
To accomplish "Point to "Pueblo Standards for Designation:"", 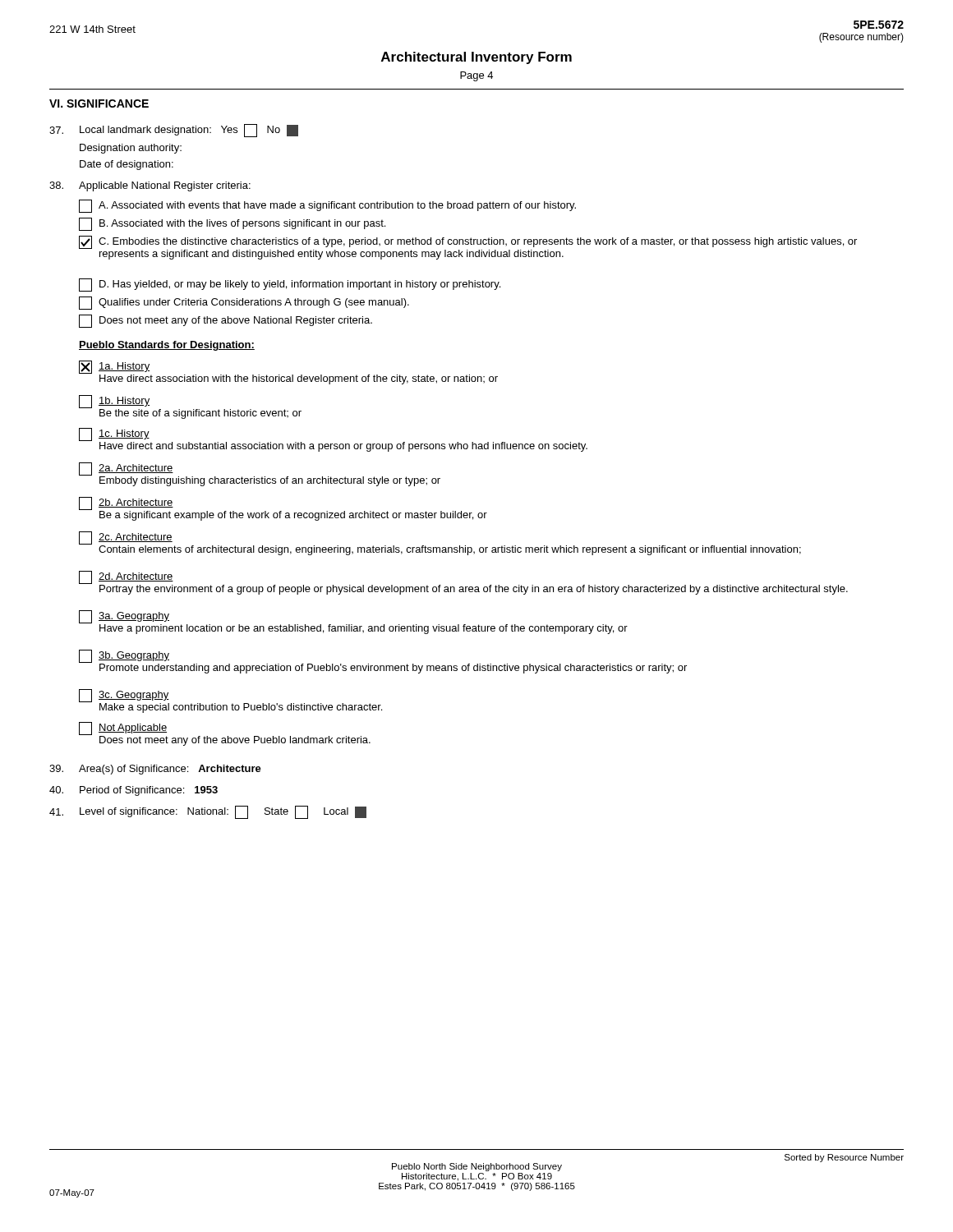I will pyautogui.click(x=167, y=345).
